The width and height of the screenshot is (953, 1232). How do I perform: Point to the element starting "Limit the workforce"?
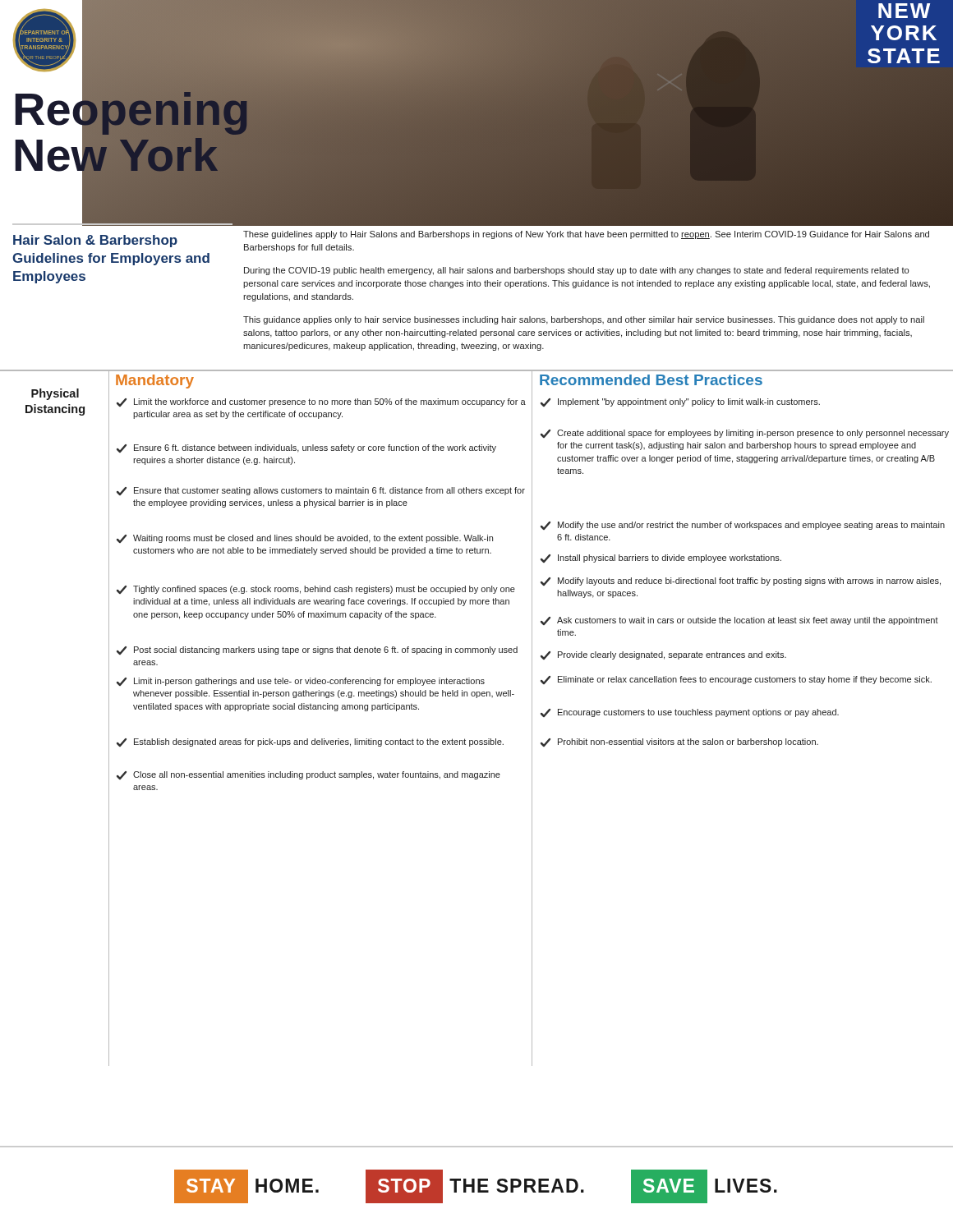tap(320, 409)
